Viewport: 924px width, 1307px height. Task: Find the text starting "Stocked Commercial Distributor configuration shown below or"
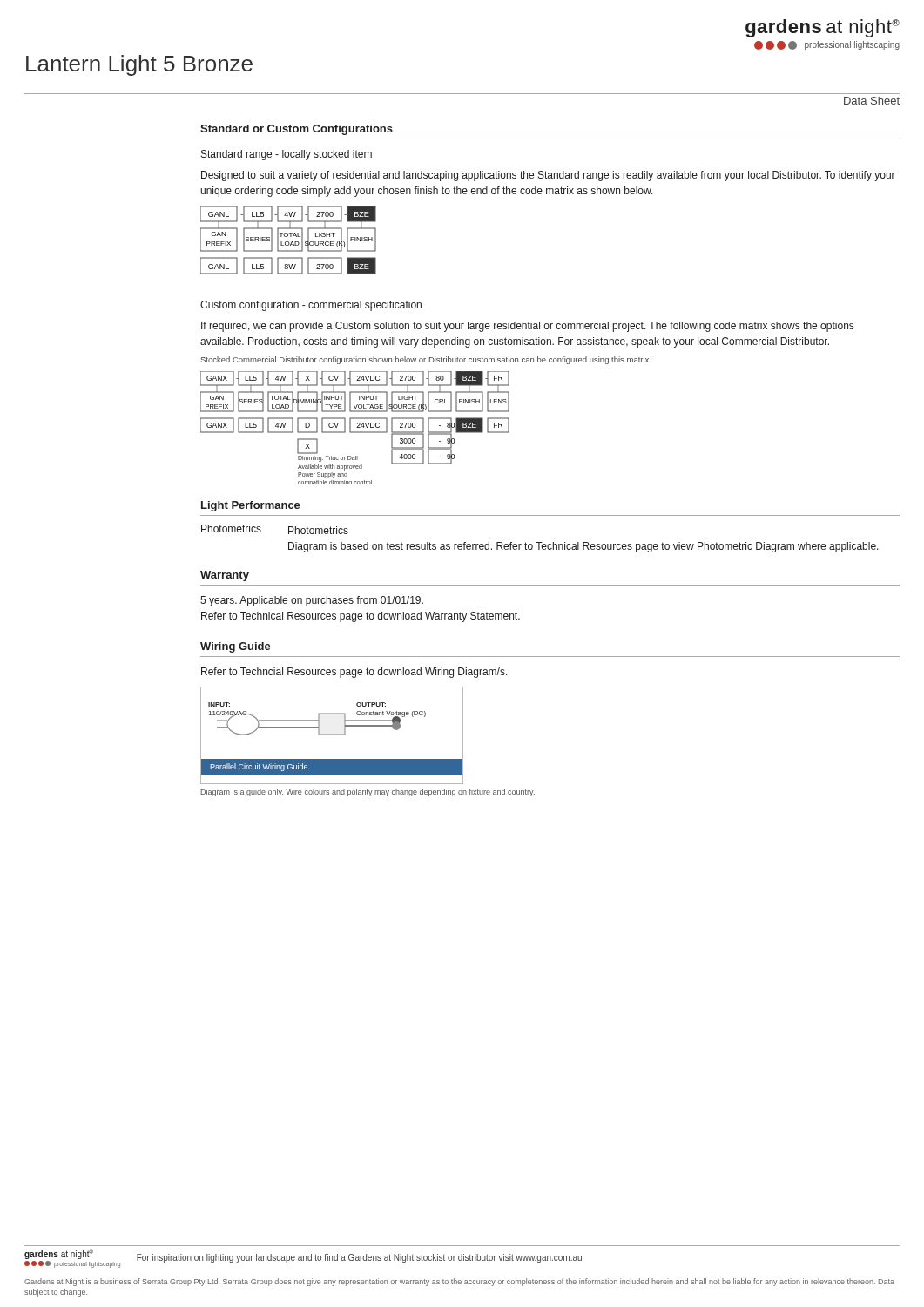[x=426, y=359]
